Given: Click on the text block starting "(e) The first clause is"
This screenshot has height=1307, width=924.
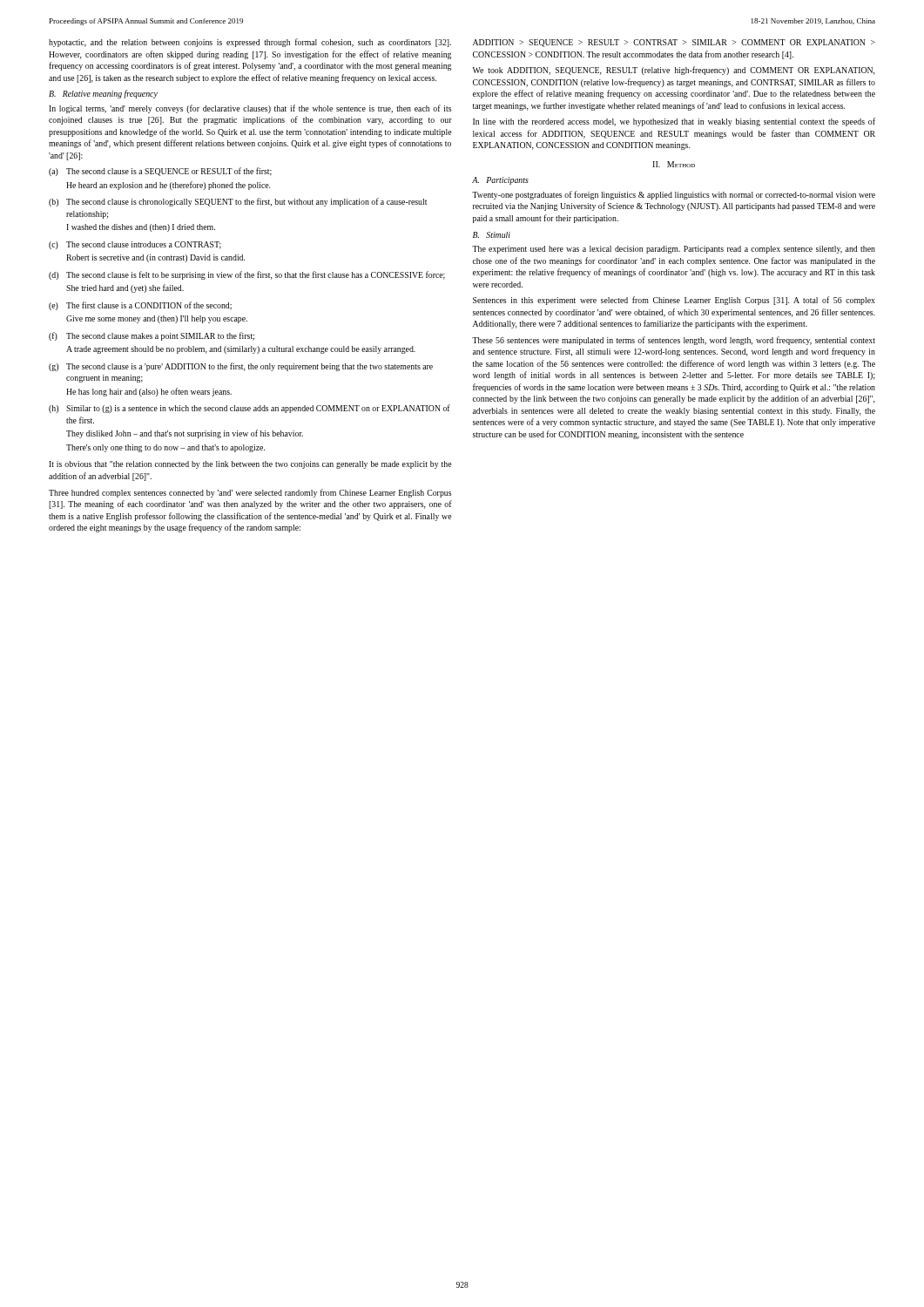Looking at the screenshot, I should [x=250, y=313].
